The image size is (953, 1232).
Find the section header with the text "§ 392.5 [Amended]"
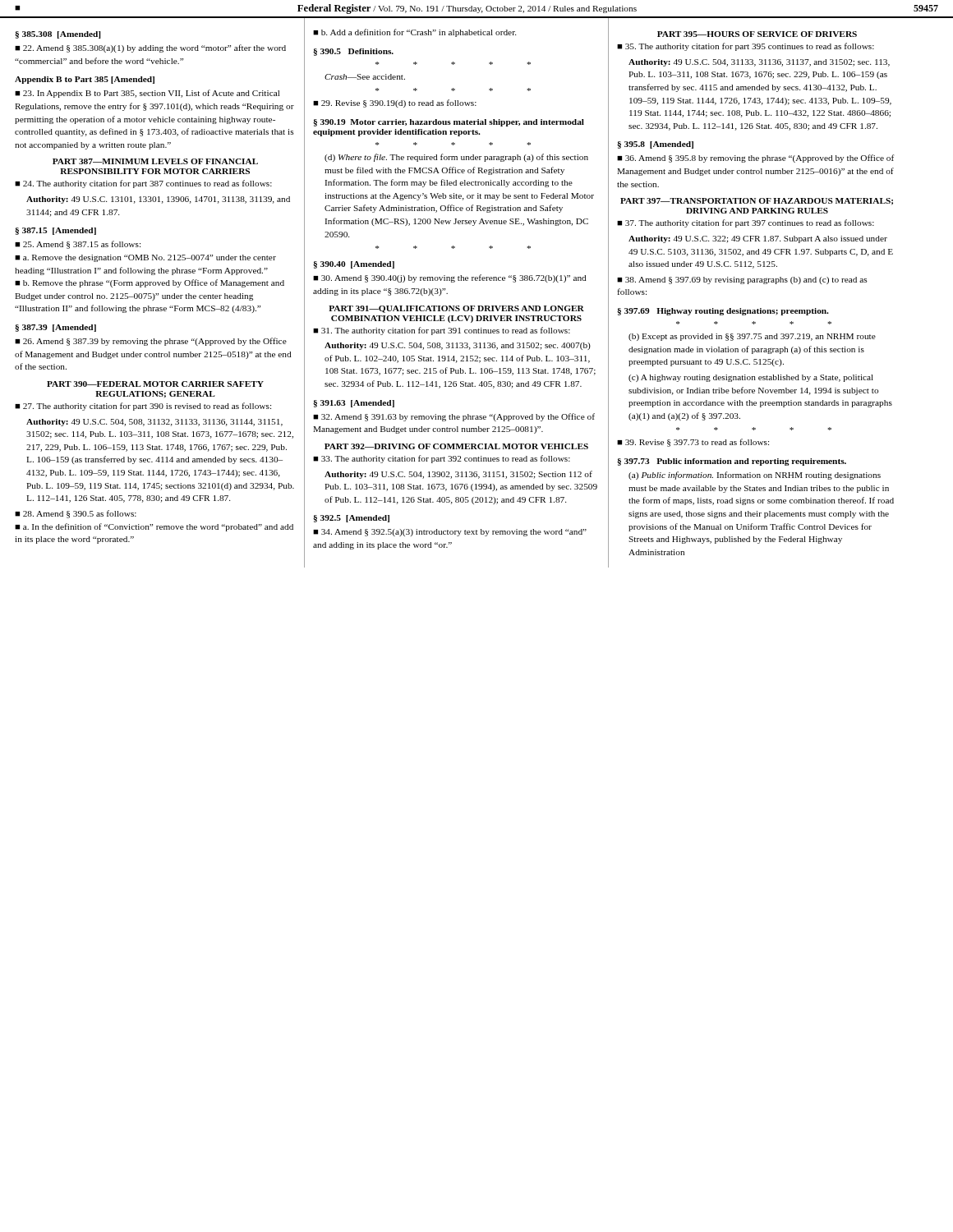click(352, 518)
